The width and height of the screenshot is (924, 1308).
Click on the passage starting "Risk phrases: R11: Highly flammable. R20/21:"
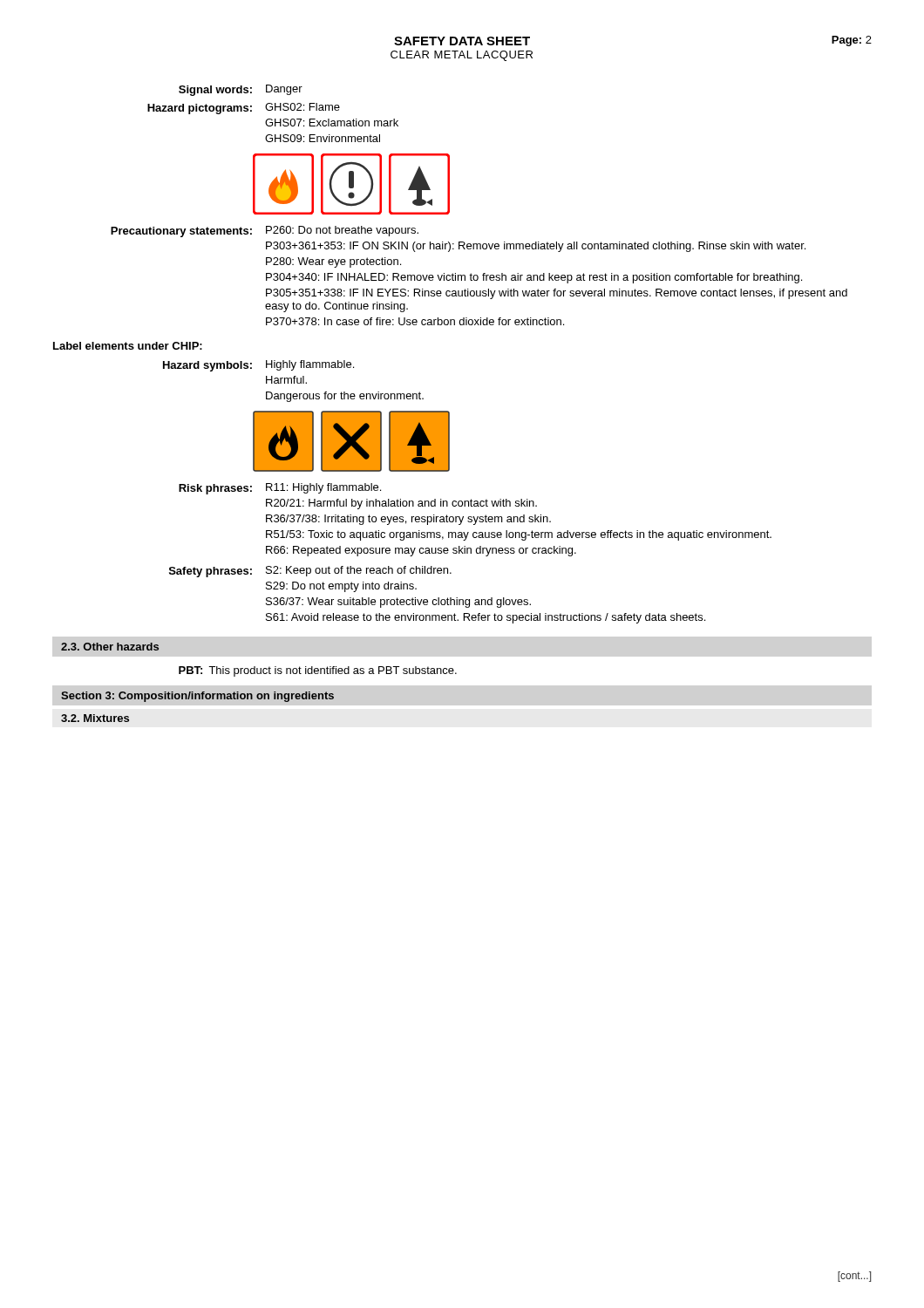point(462,520)
